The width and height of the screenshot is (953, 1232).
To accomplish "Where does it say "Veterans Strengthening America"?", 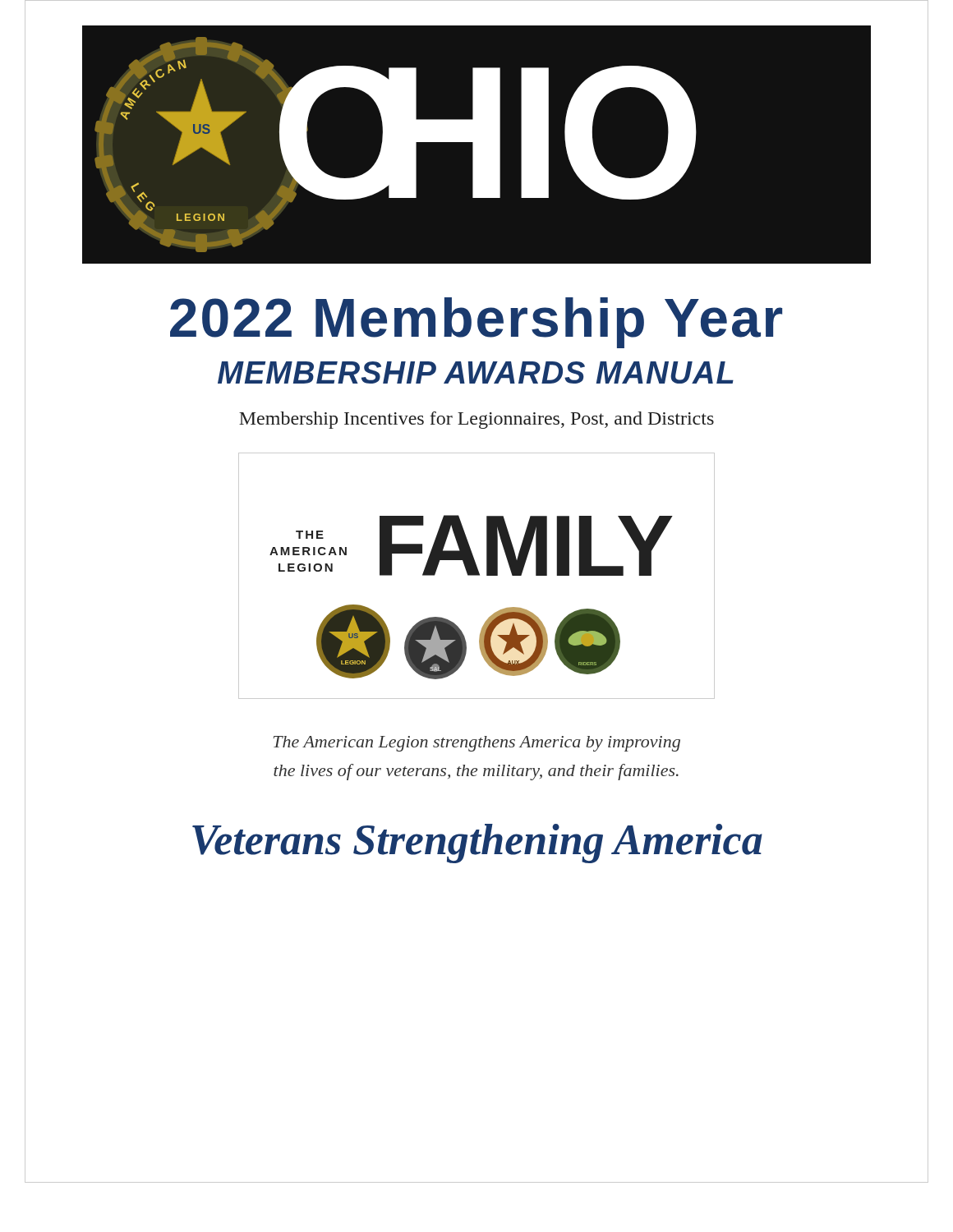I will (476, 840).
